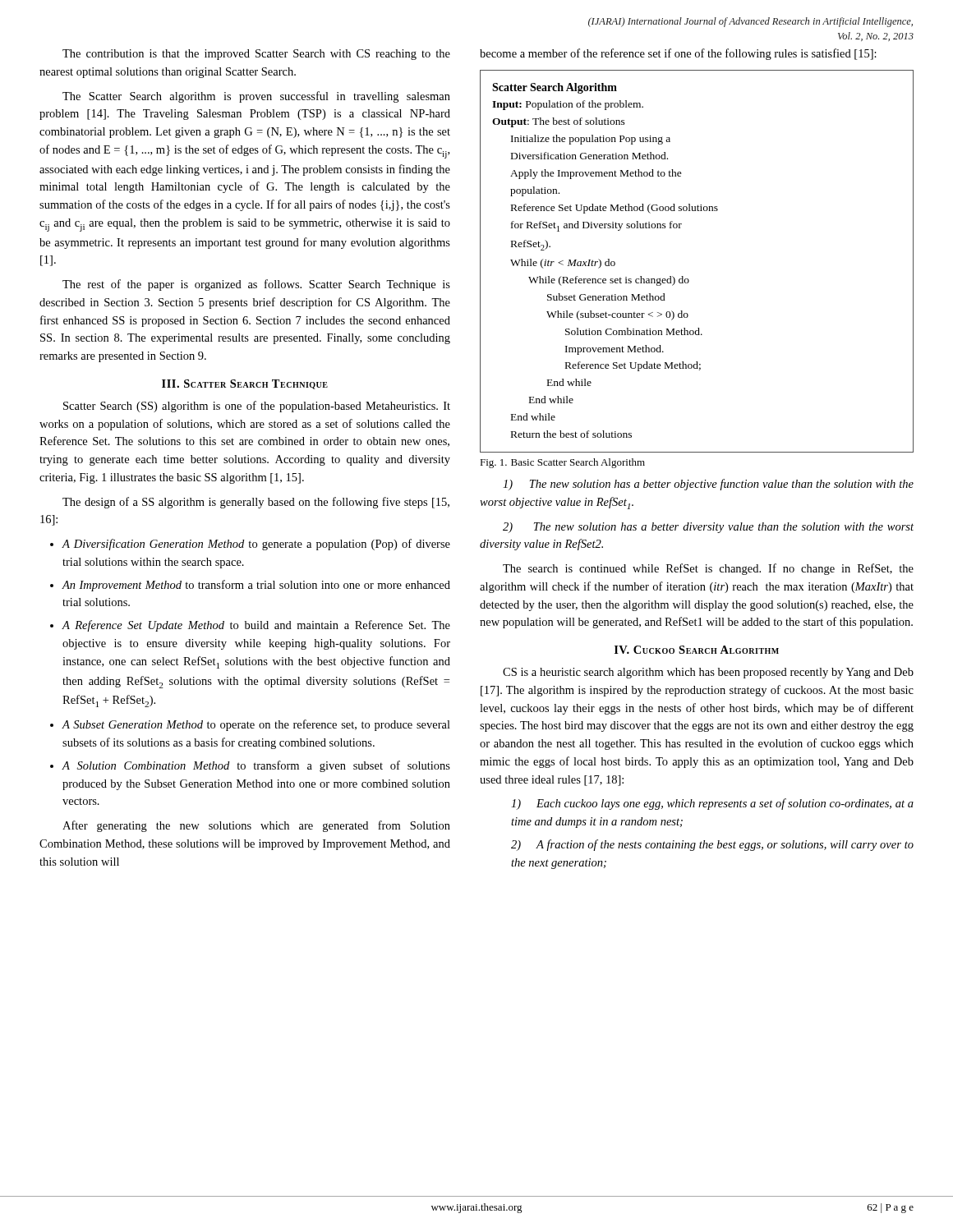Screen dimensions: 1232x953
Task: Find the block on this page that starts "The contribution is that"
Action: pos(245,63)
